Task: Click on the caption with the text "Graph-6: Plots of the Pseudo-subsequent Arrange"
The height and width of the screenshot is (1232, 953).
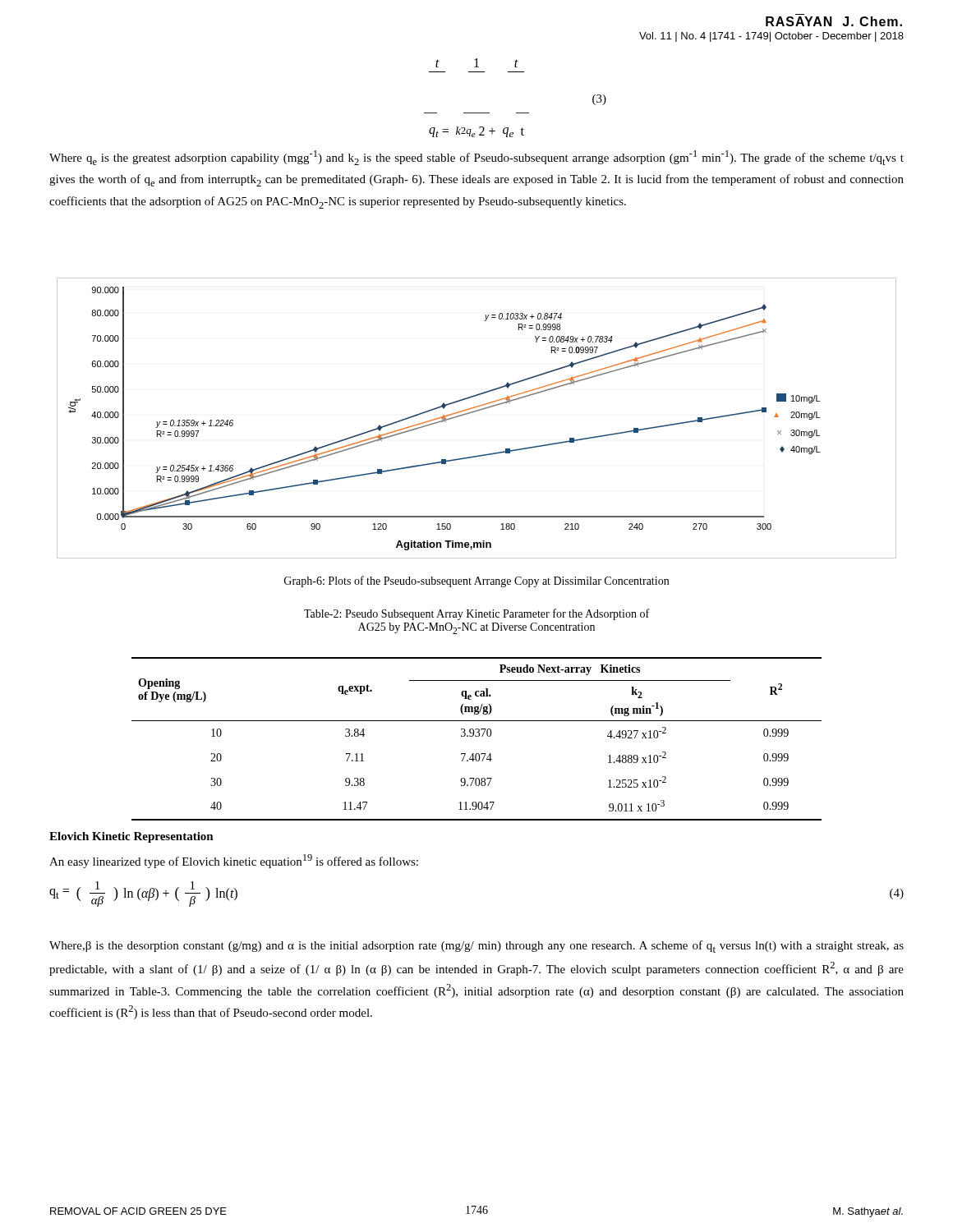Action: pos(476,581)
